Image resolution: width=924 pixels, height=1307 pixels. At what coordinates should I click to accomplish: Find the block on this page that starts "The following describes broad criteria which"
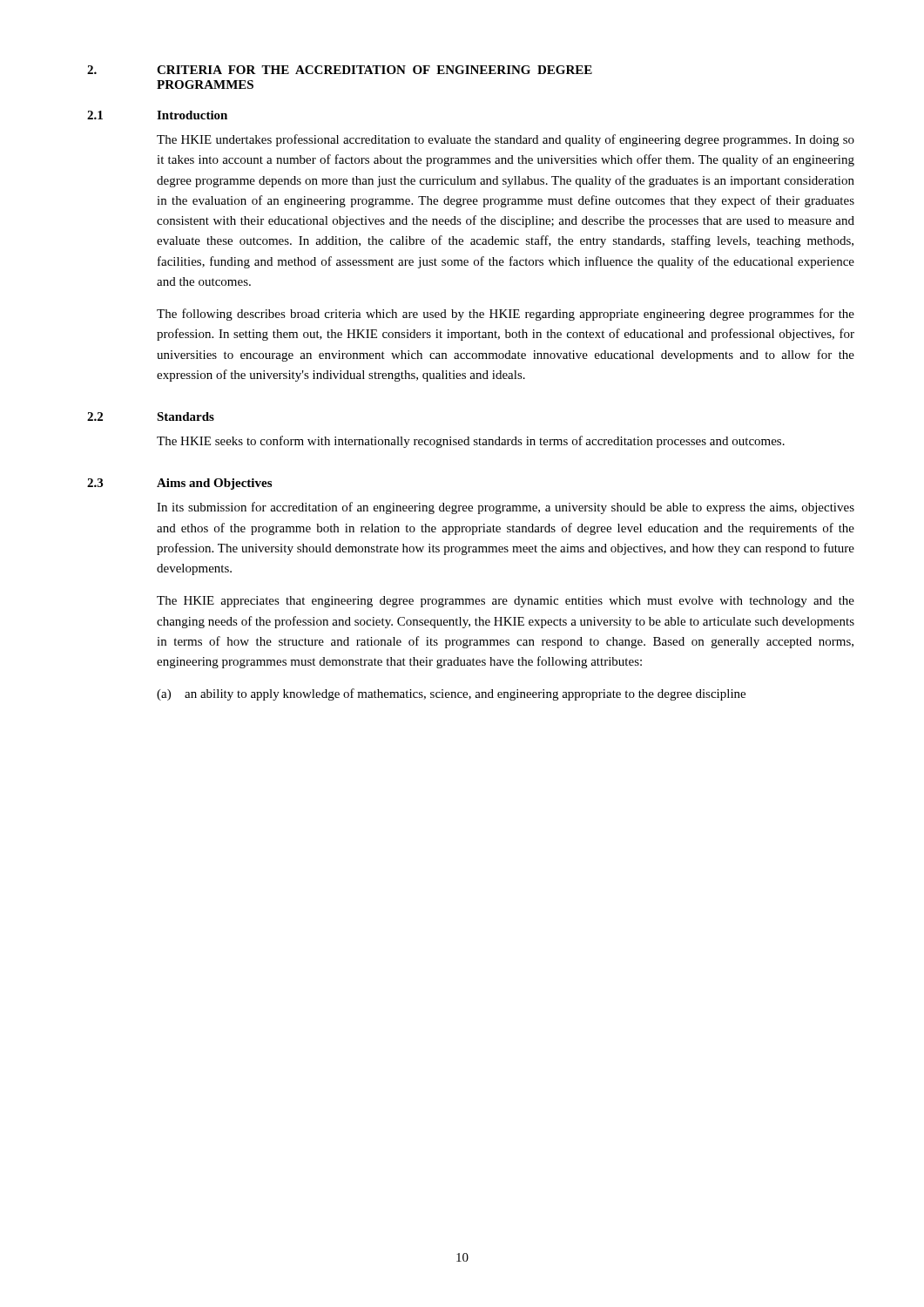point(506,344)
